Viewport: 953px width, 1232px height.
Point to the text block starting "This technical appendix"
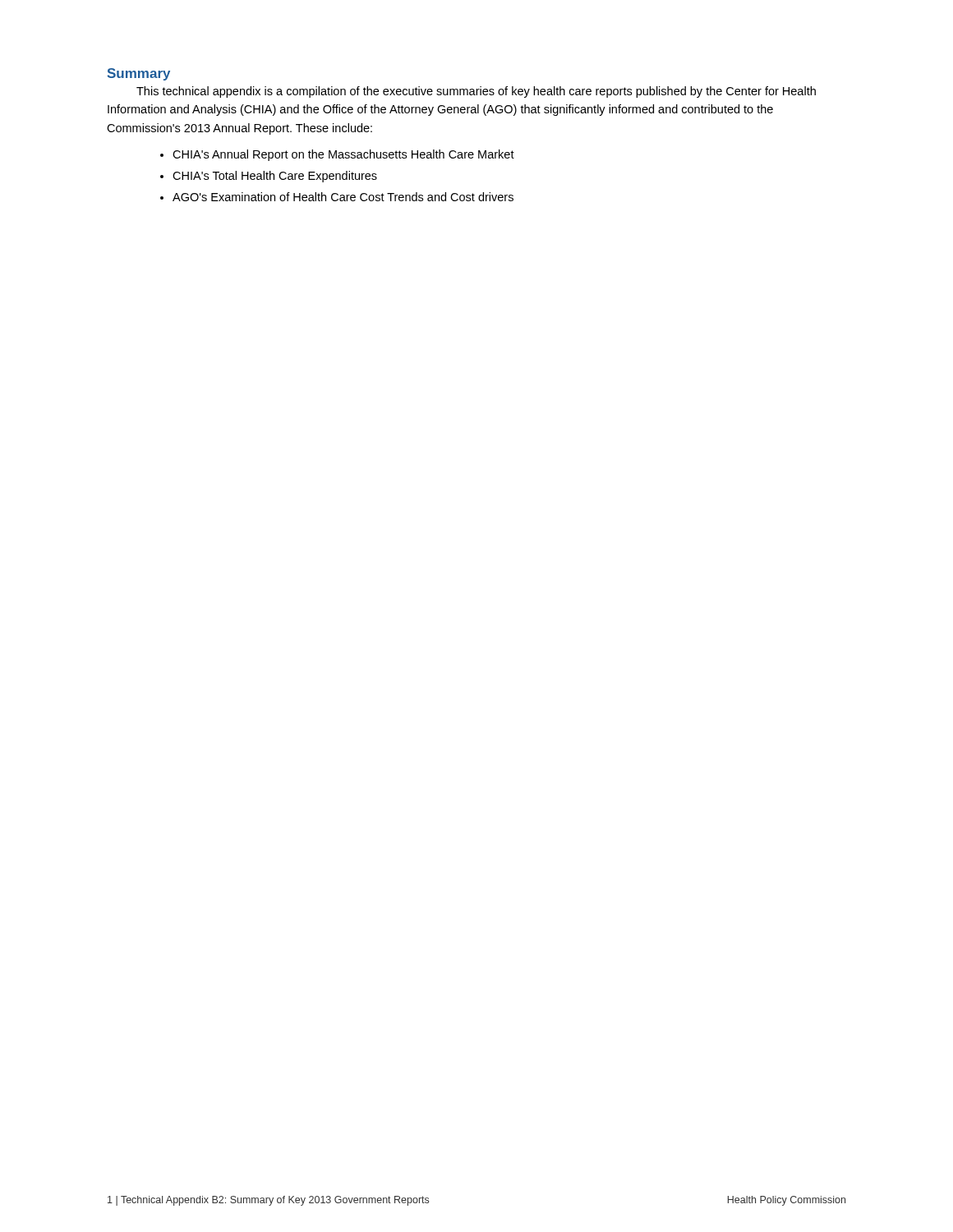(476, 110)
